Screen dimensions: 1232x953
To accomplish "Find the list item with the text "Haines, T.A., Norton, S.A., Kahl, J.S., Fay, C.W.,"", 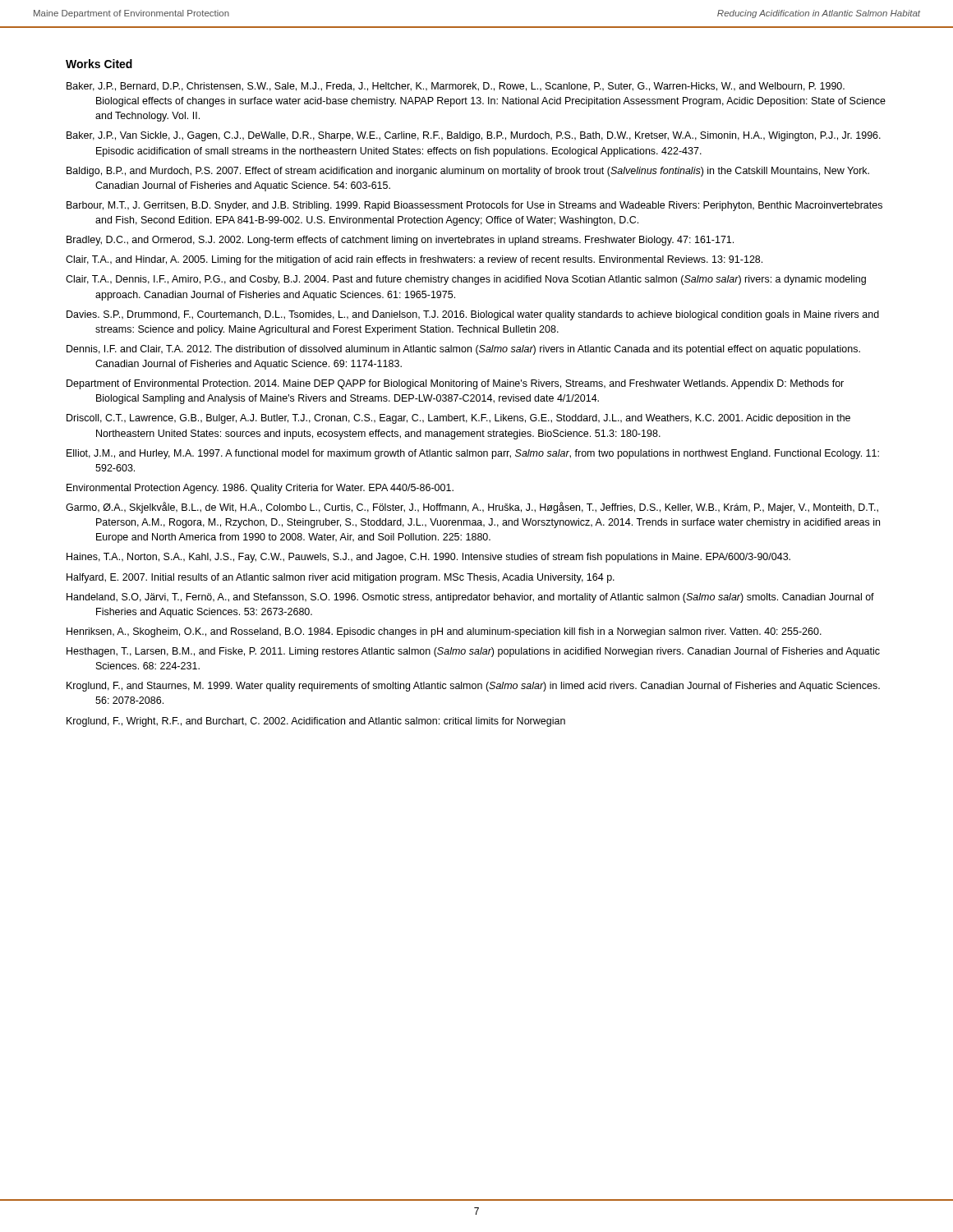I will [x=429, y=557].
